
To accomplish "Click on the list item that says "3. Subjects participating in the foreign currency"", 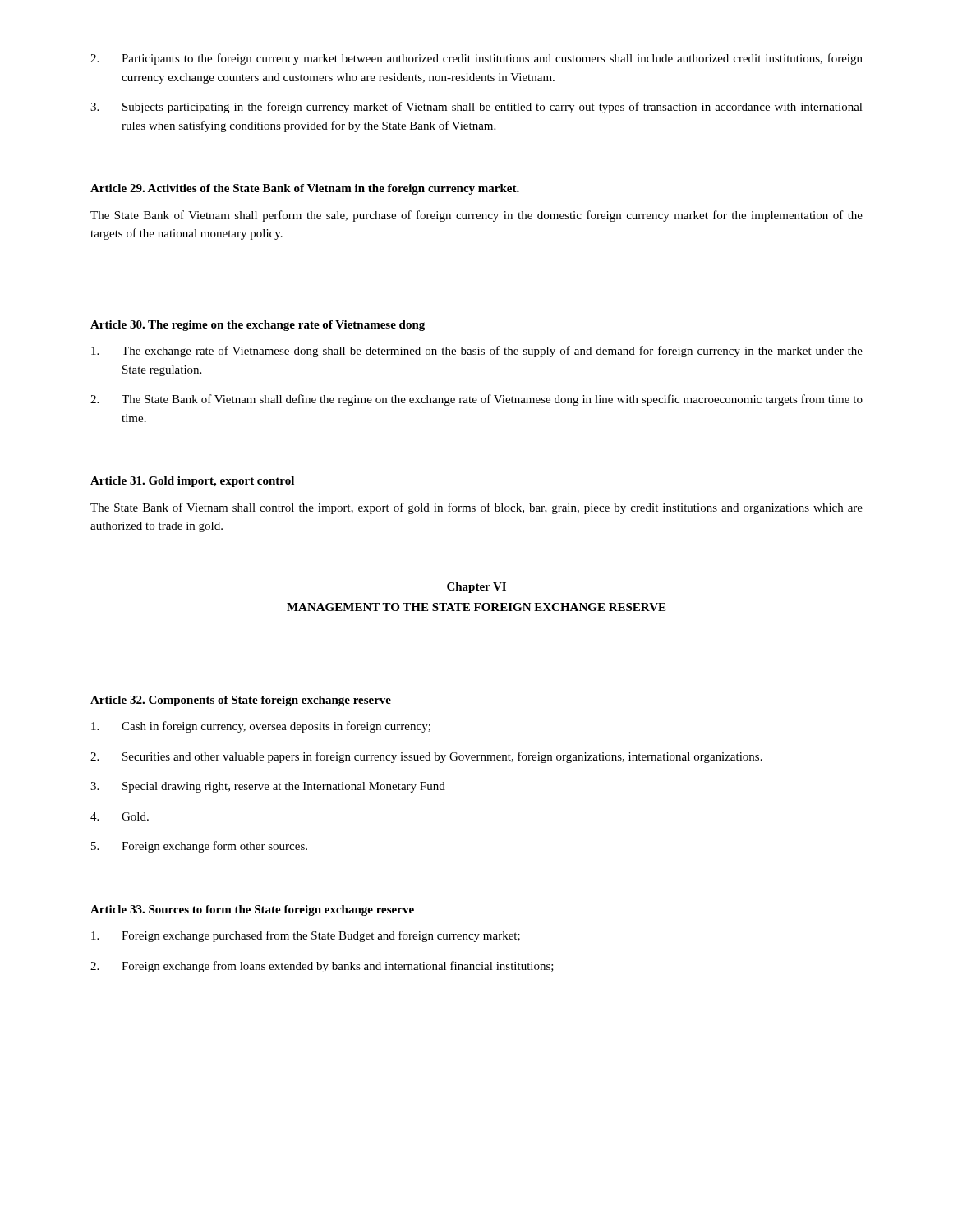I will coord(476,116).
